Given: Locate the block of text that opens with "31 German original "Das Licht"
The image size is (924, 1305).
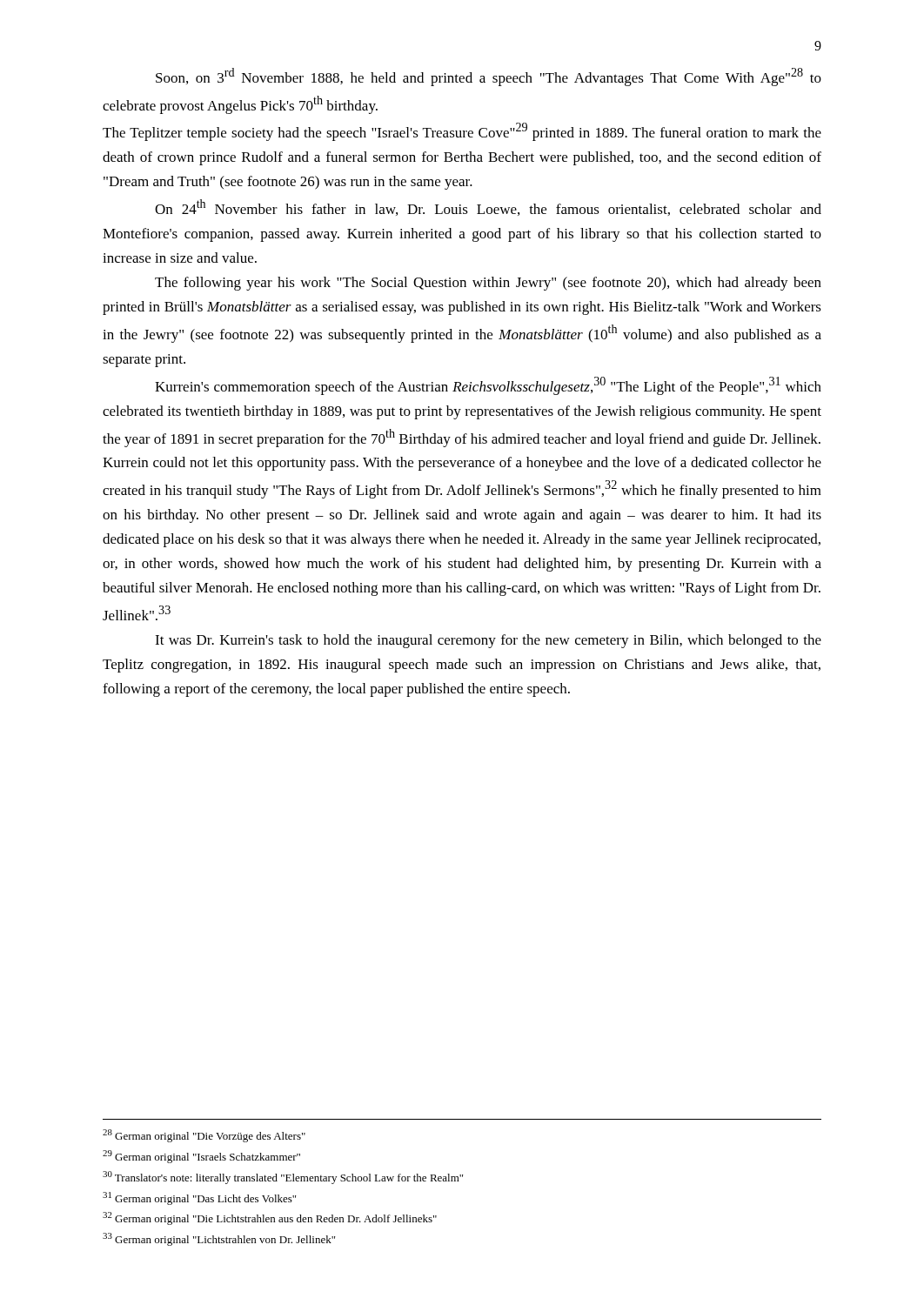Looking at the screenshot, I should coord(200,1197).
